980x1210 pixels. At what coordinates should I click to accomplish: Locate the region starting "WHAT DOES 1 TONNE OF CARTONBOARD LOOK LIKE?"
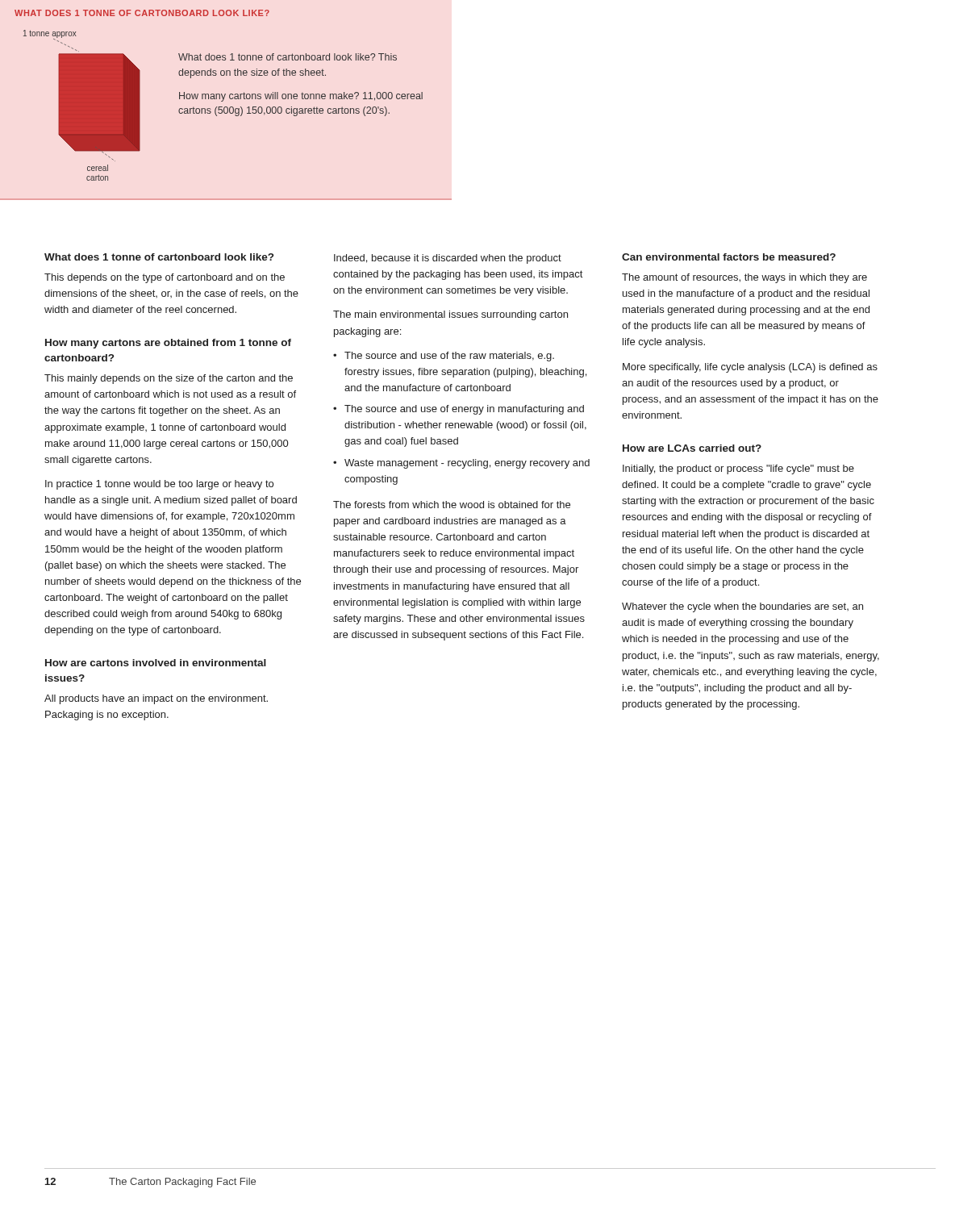[x=142, y=13]
